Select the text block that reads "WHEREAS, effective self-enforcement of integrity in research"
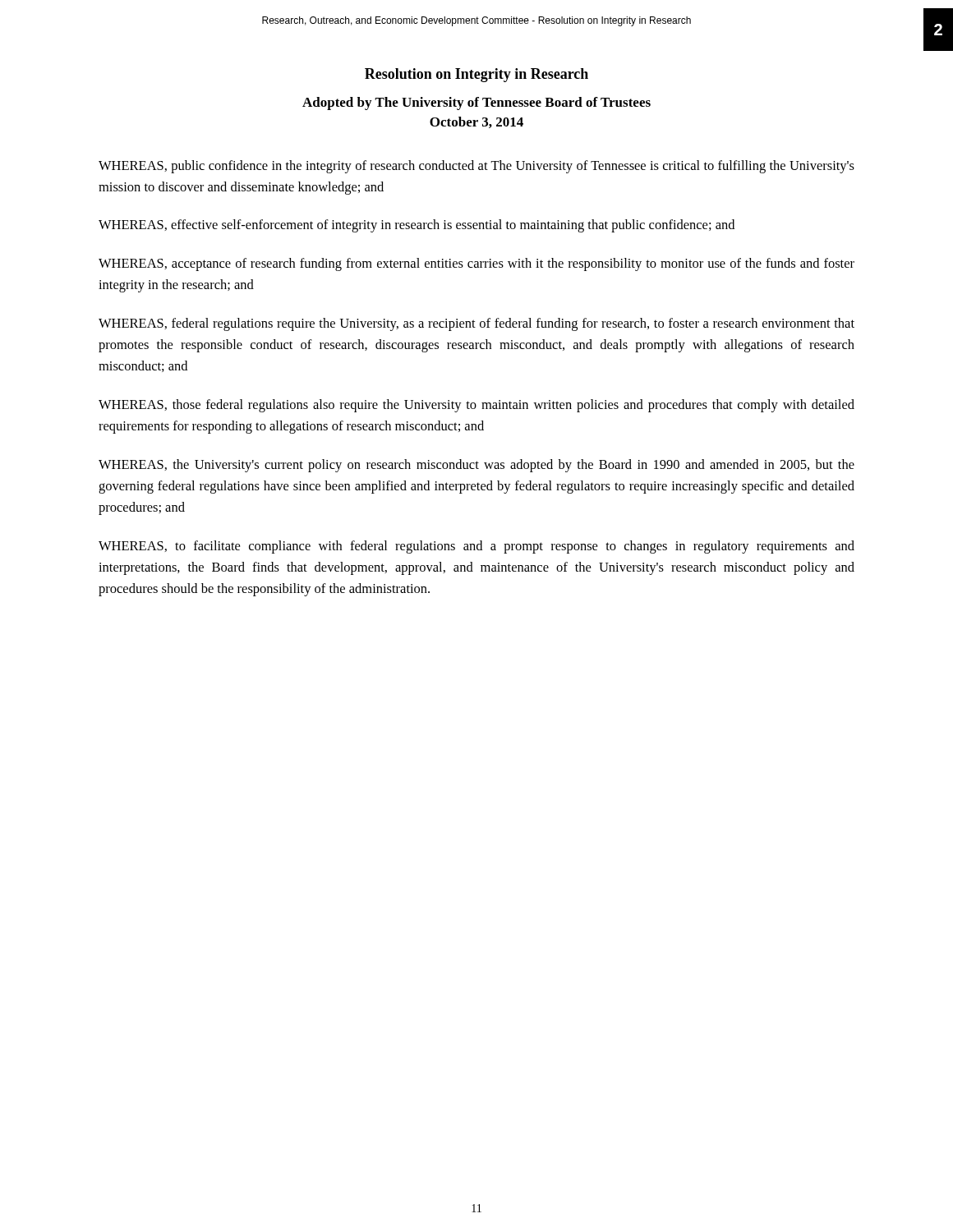Viewport: 953px width, 1232px height. tap(417, 225)
